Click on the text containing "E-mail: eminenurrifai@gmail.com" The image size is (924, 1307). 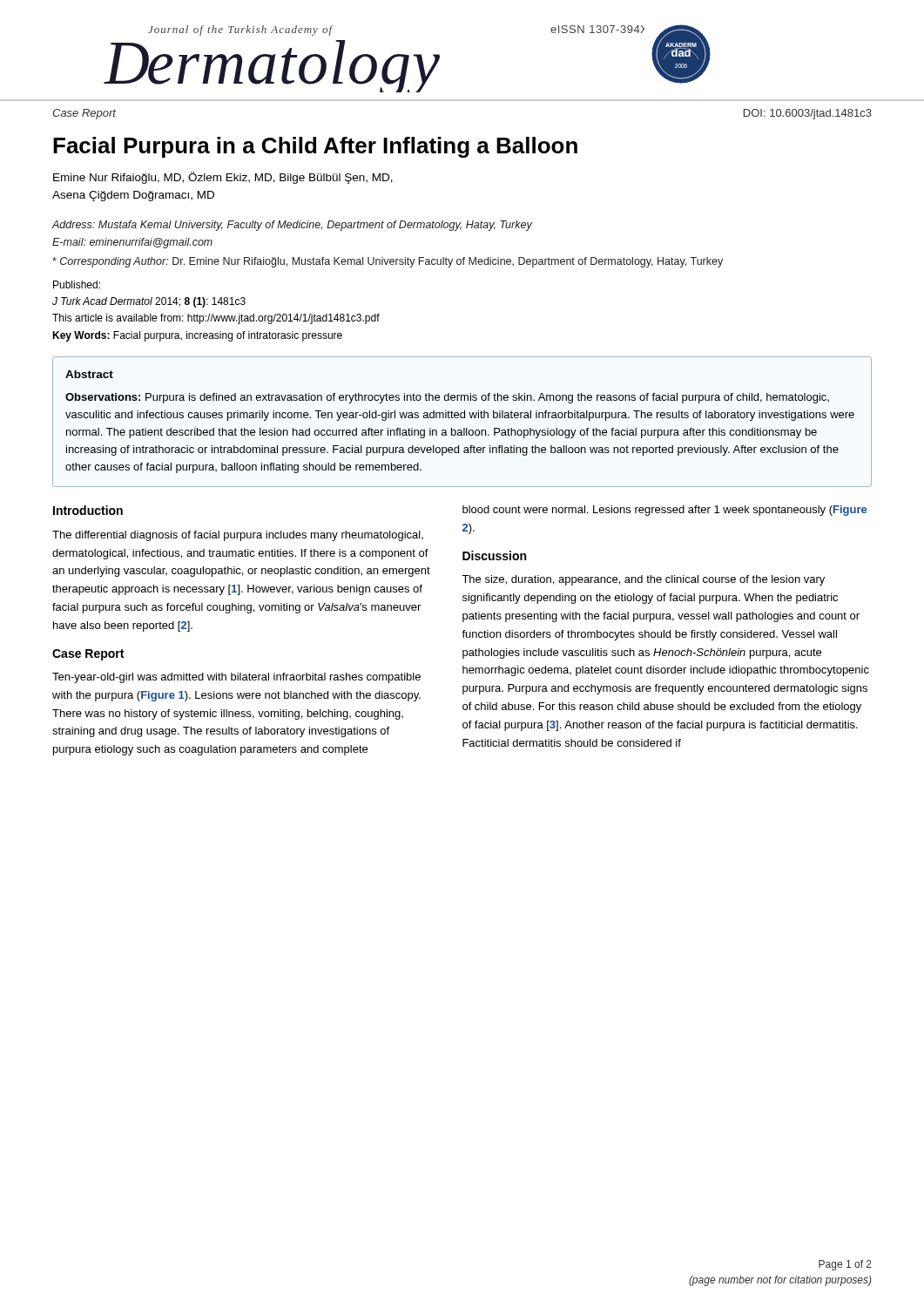pos(133,242)
